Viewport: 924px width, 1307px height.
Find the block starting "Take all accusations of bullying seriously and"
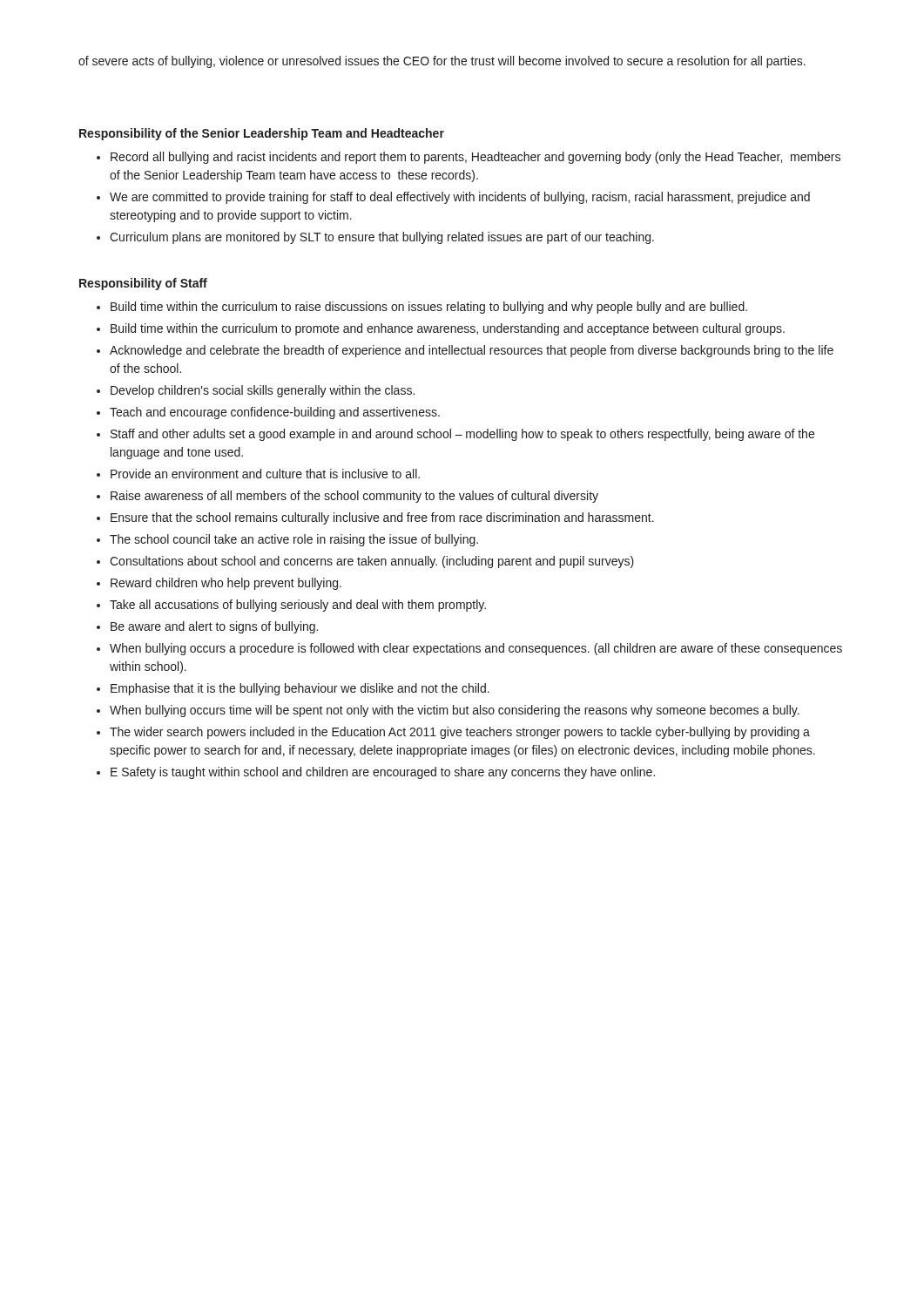tap(298, 605)
